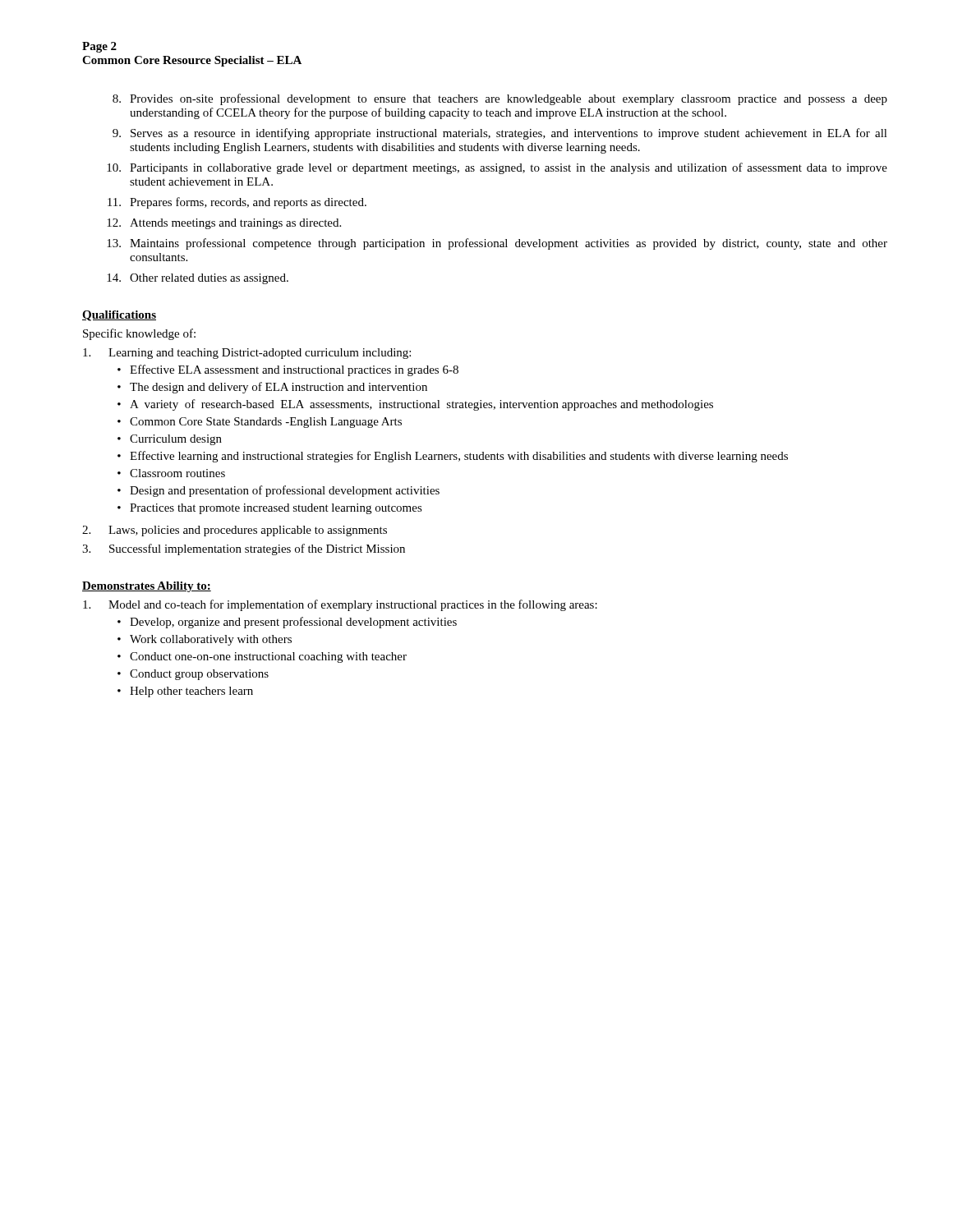The image size is (953, 1232).
Task: Click on the block starting "12. Attends meetings and"
Action: 224,224
